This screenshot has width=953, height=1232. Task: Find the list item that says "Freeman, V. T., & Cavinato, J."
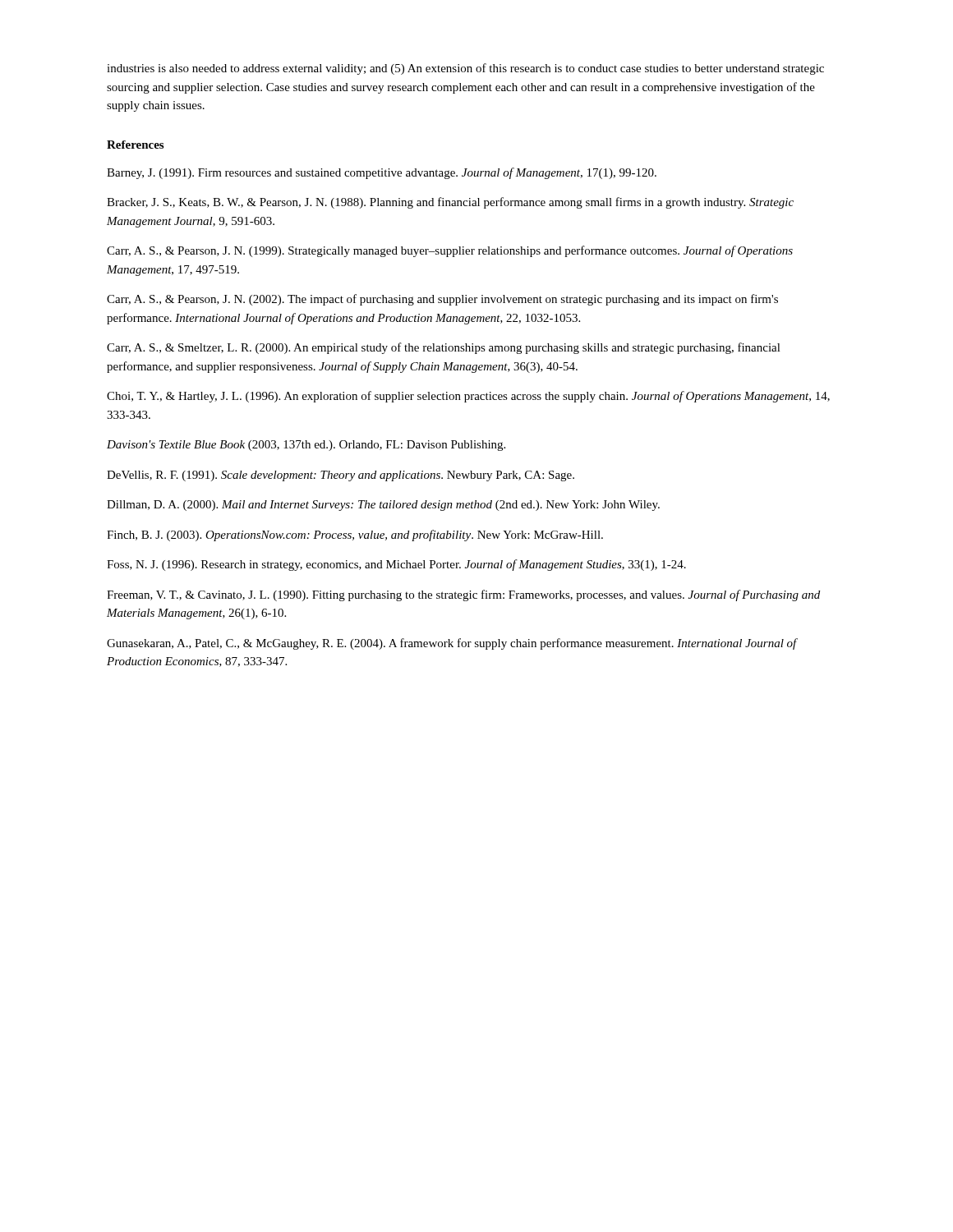463,603
